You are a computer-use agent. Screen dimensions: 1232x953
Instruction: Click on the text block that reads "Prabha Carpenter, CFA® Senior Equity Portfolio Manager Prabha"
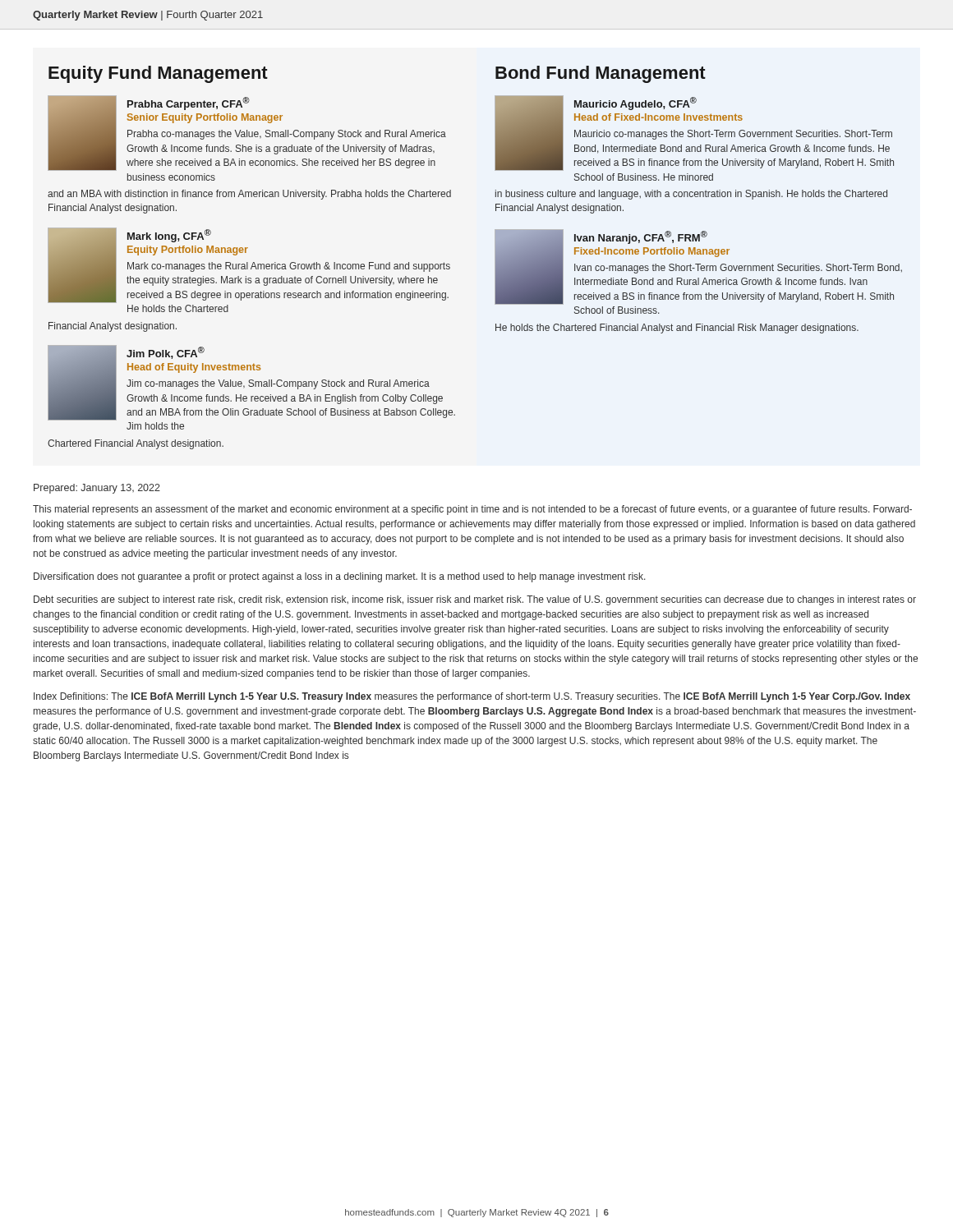point(253,155)
